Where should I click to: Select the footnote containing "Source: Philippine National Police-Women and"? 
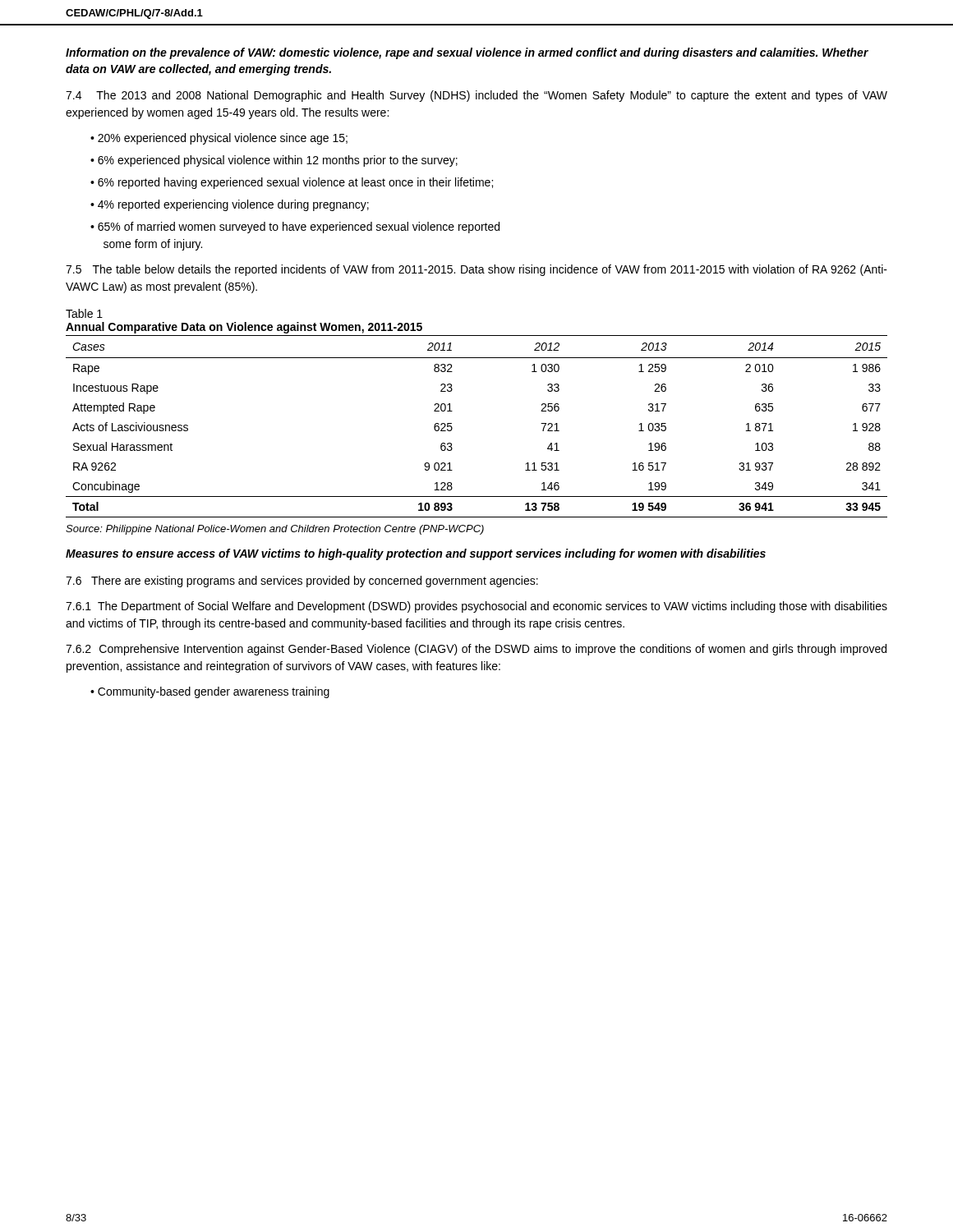pos(275,529)
